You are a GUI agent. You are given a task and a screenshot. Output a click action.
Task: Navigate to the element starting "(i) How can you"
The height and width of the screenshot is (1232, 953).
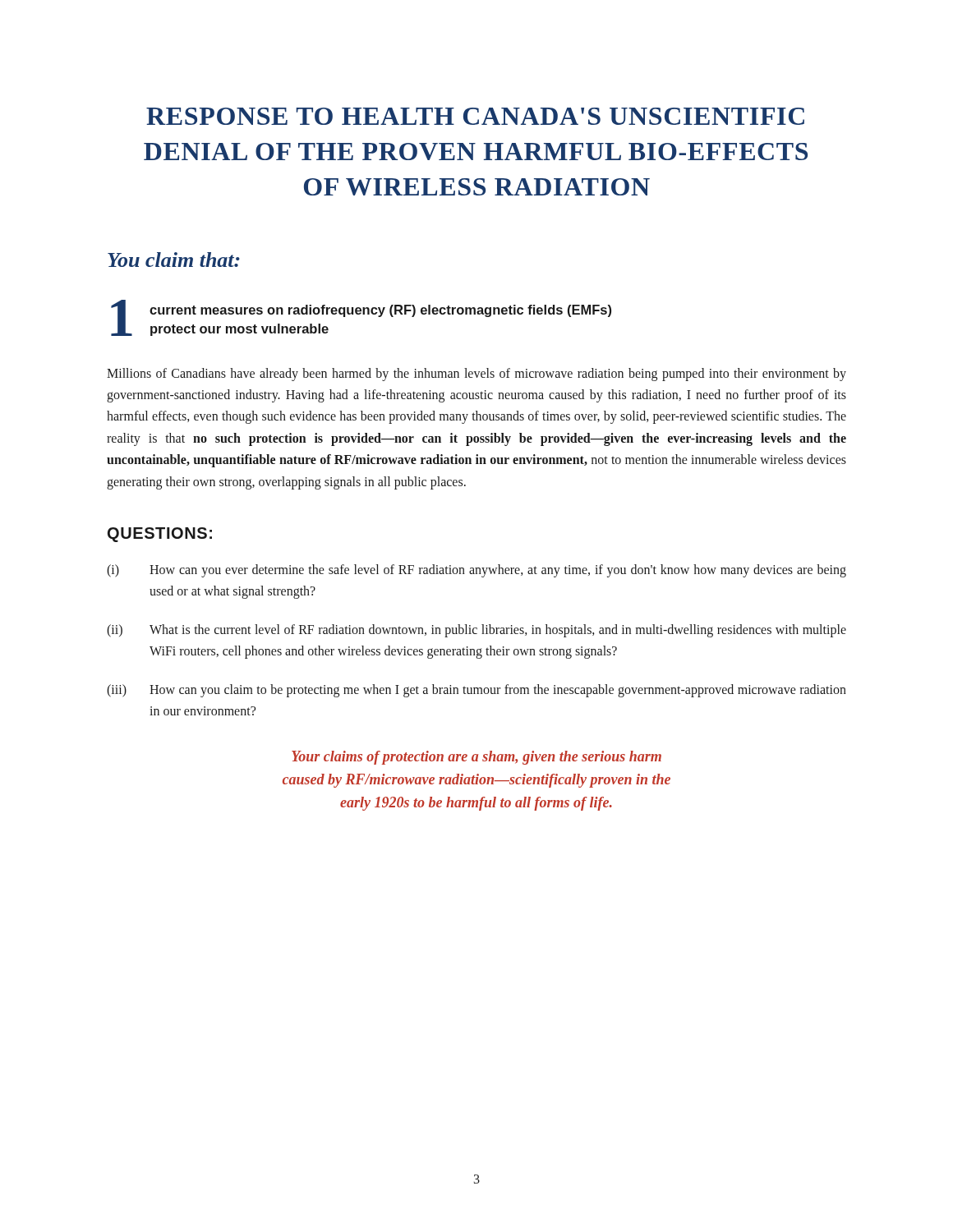[x=476, y=580]
